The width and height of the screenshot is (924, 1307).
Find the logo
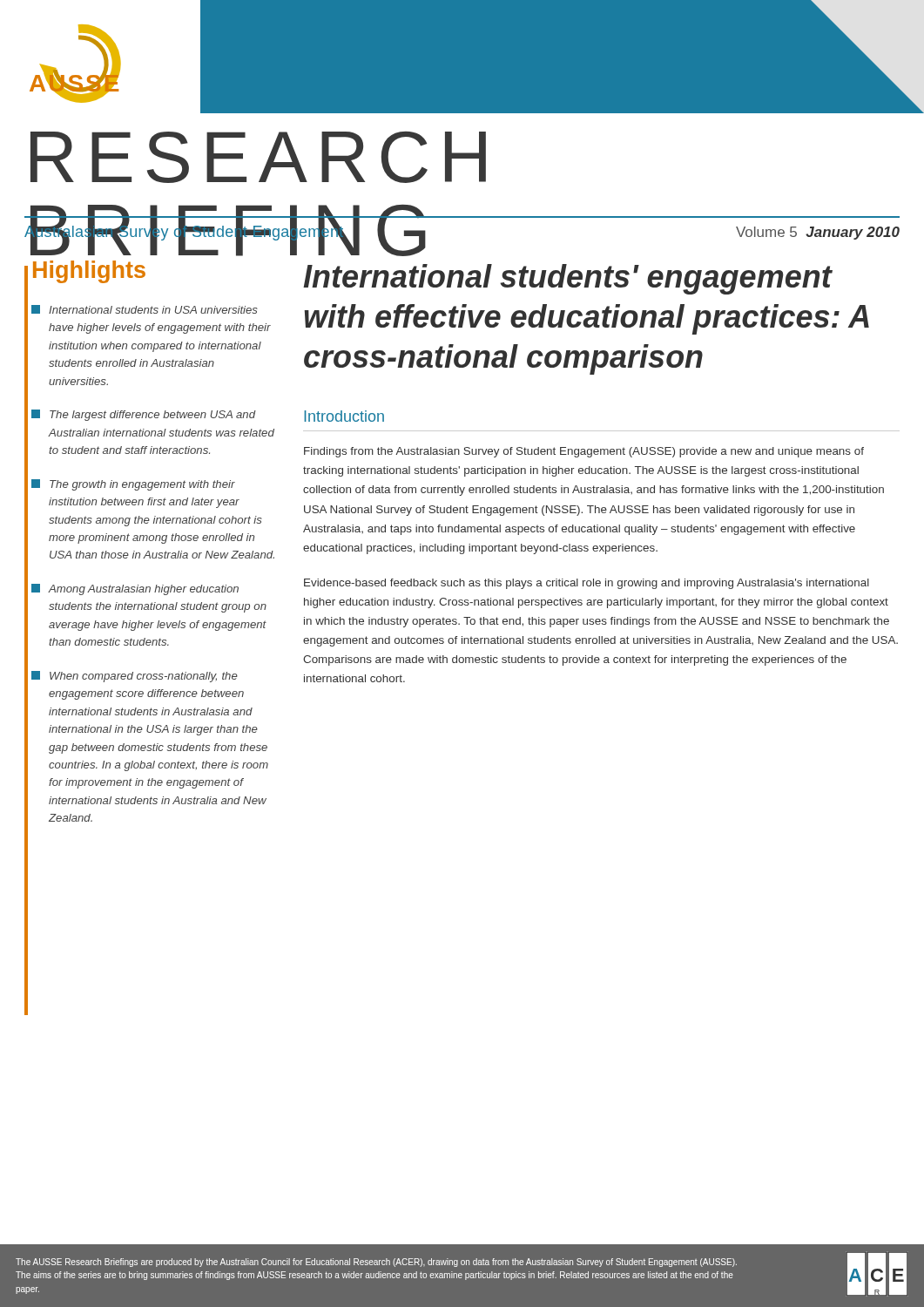point(100,57)
